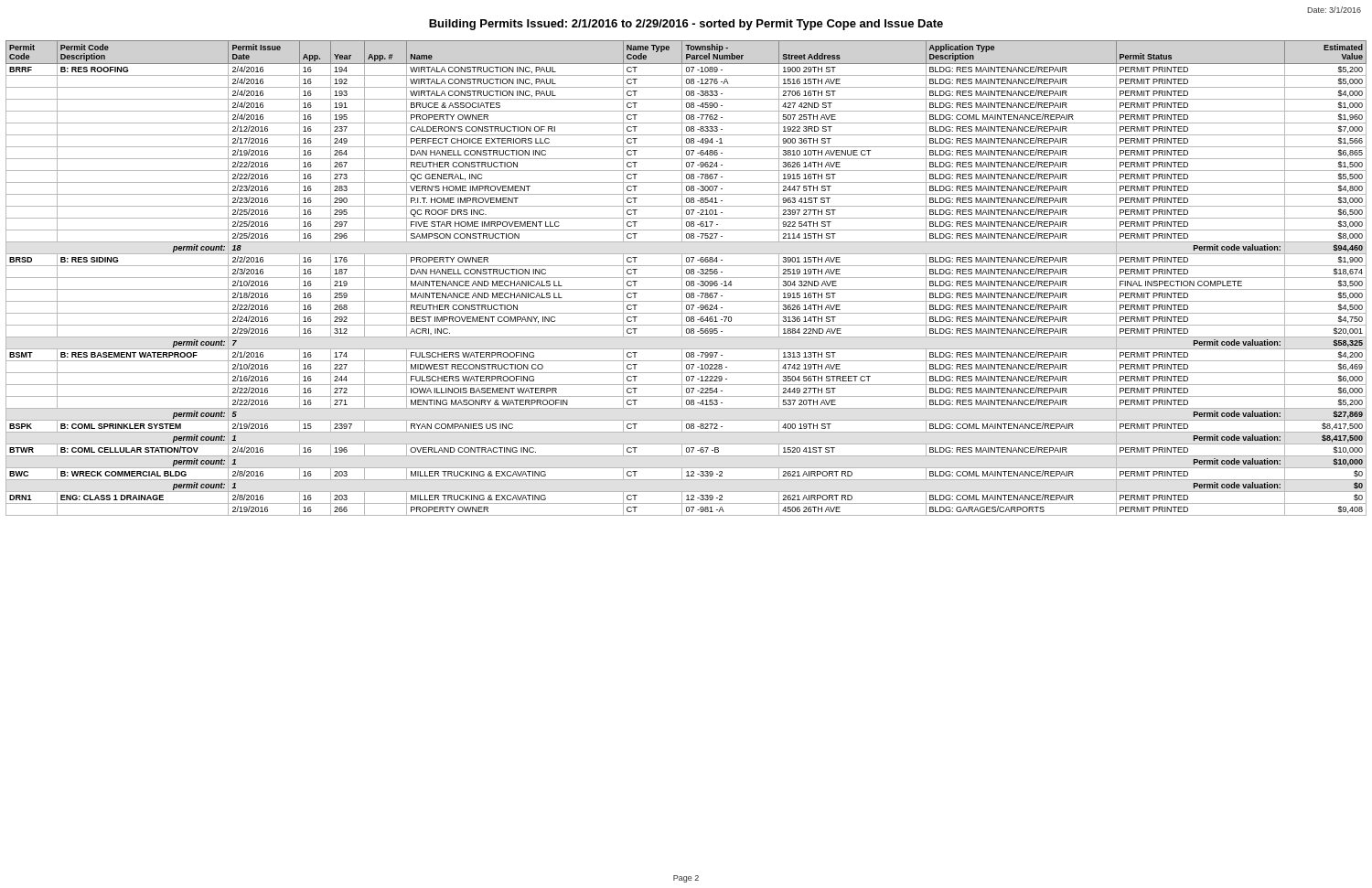Image resolution: width=1372 pixels, height=888 pixels.
Task: Select the table that reads "FIVE STAR HOME"
Action: (x=686, y=278)
